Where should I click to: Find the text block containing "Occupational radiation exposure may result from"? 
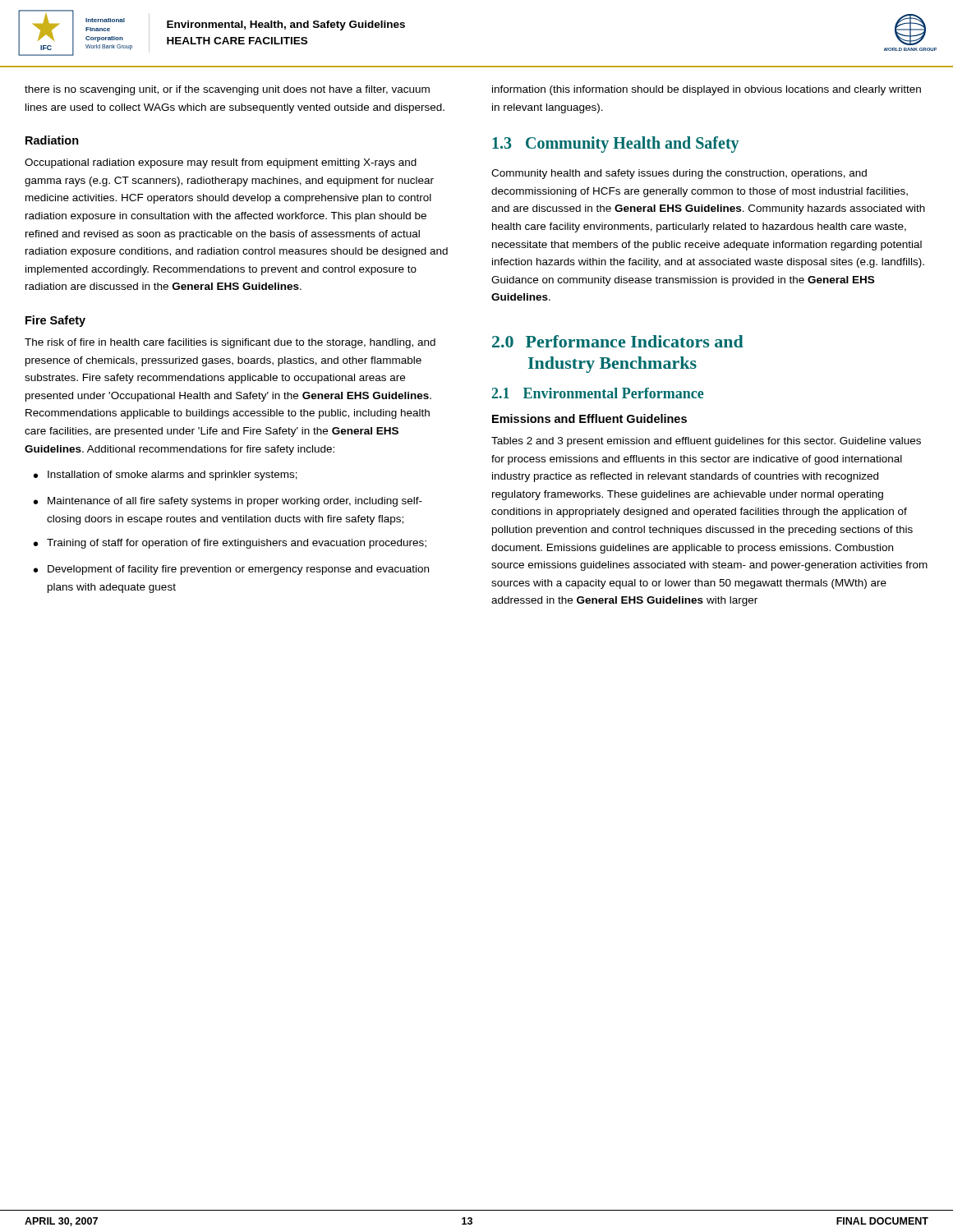pos(236,224)
